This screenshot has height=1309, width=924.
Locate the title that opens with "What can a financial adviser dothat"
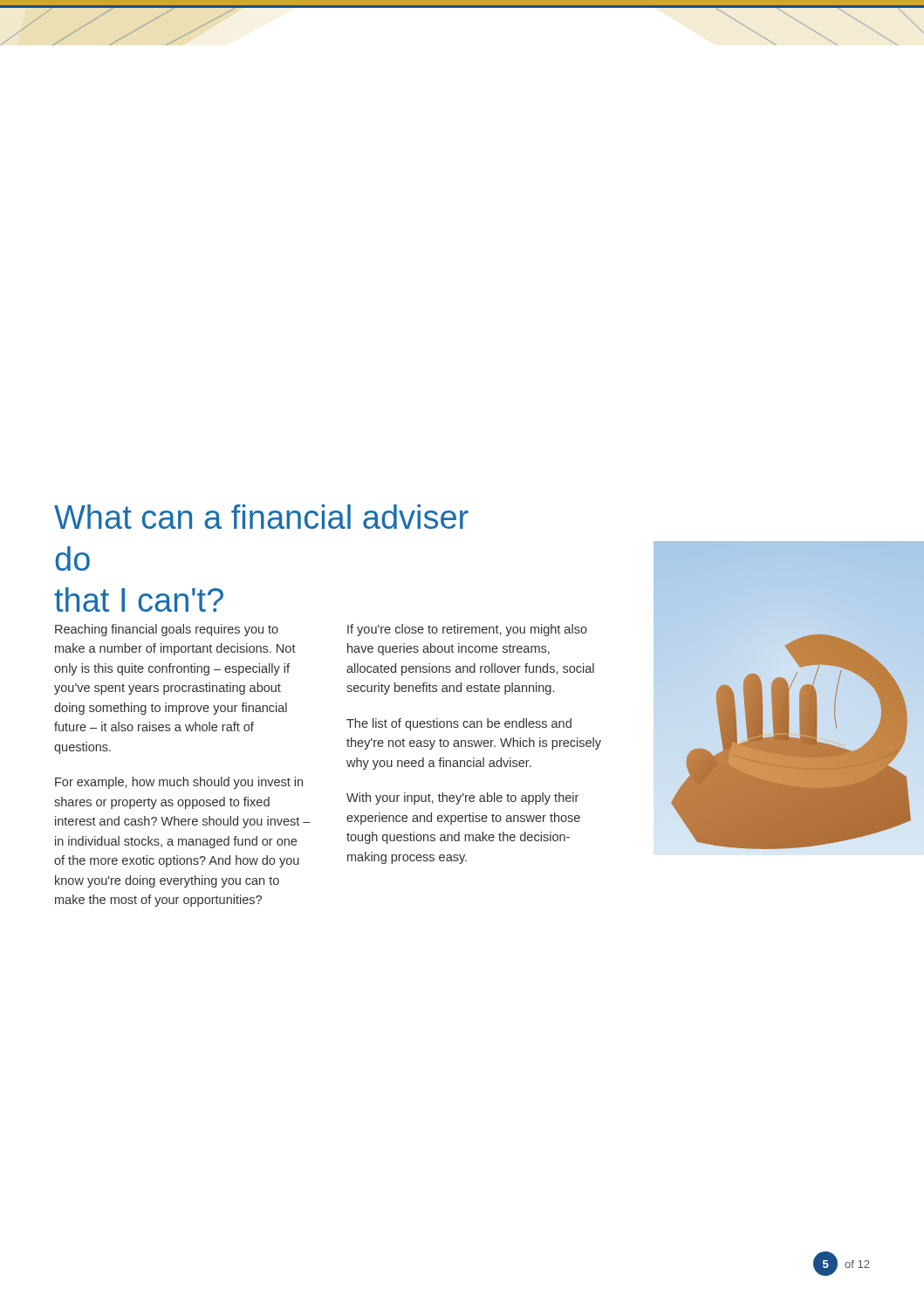tap(261, 517)
